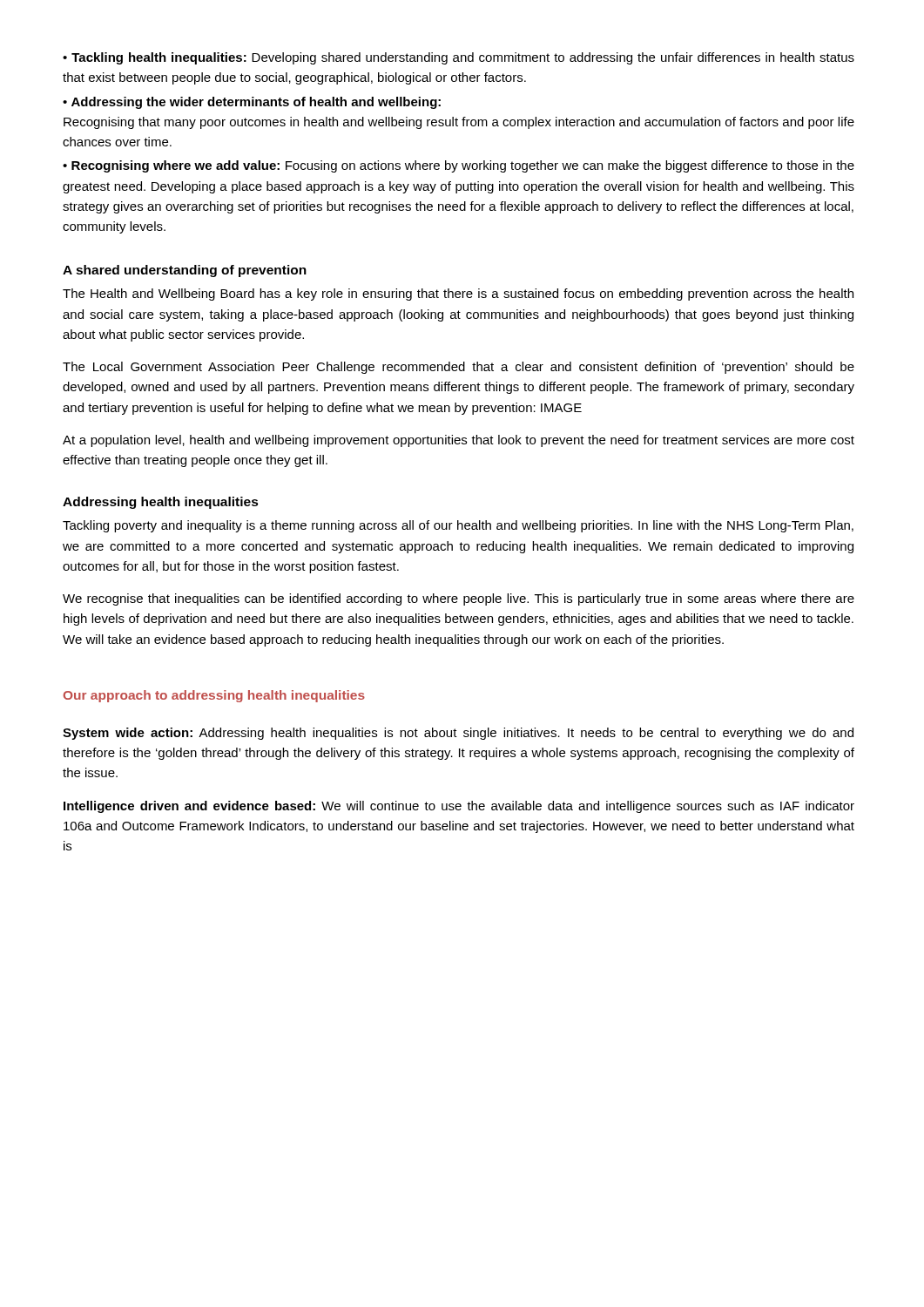Find the section header that says "Our approach to addressing health"
Viewport: 924px width, 1307px height.
214,695
